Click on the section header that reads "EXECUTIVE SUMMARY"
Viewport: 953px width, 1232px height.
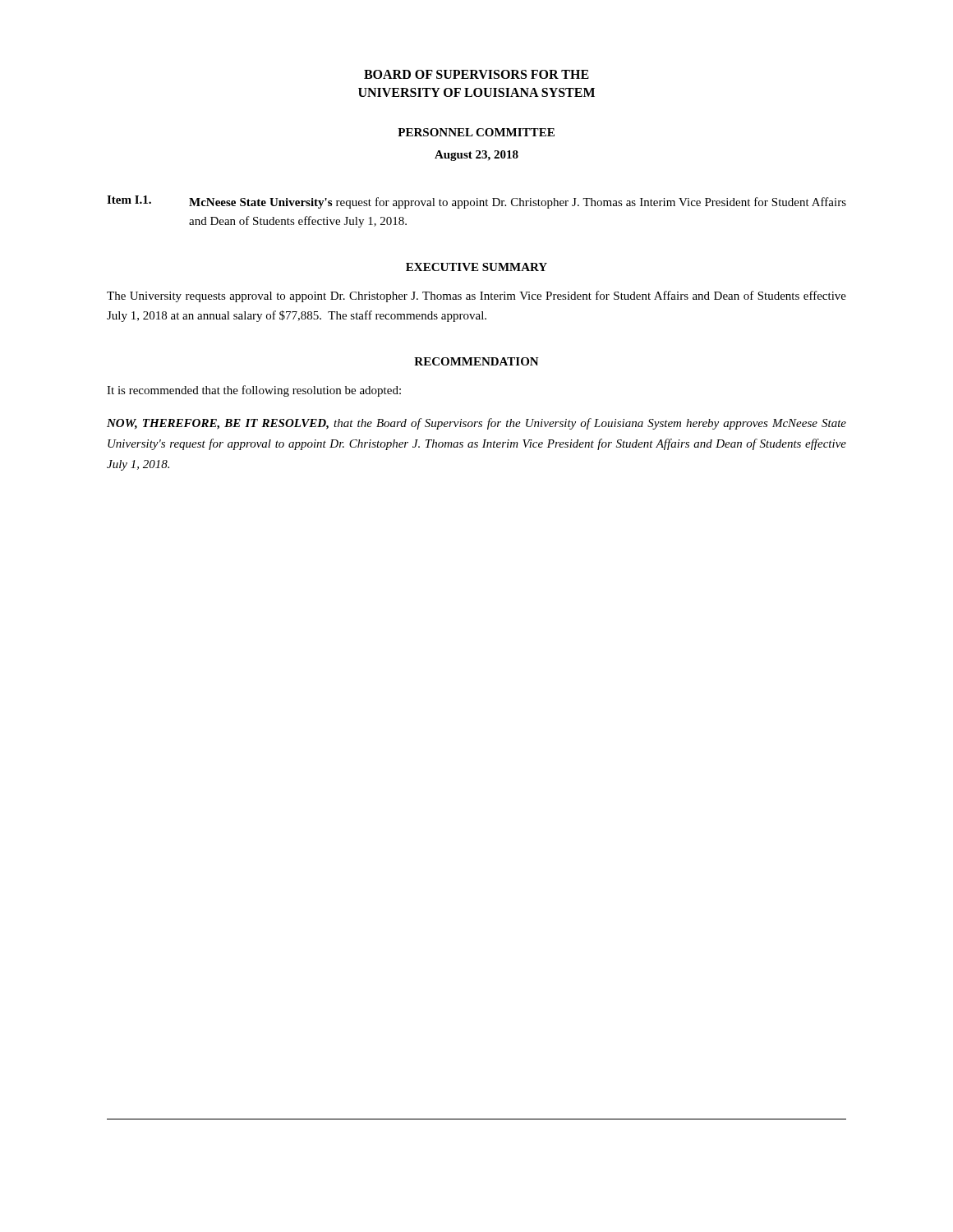[476, 267]
